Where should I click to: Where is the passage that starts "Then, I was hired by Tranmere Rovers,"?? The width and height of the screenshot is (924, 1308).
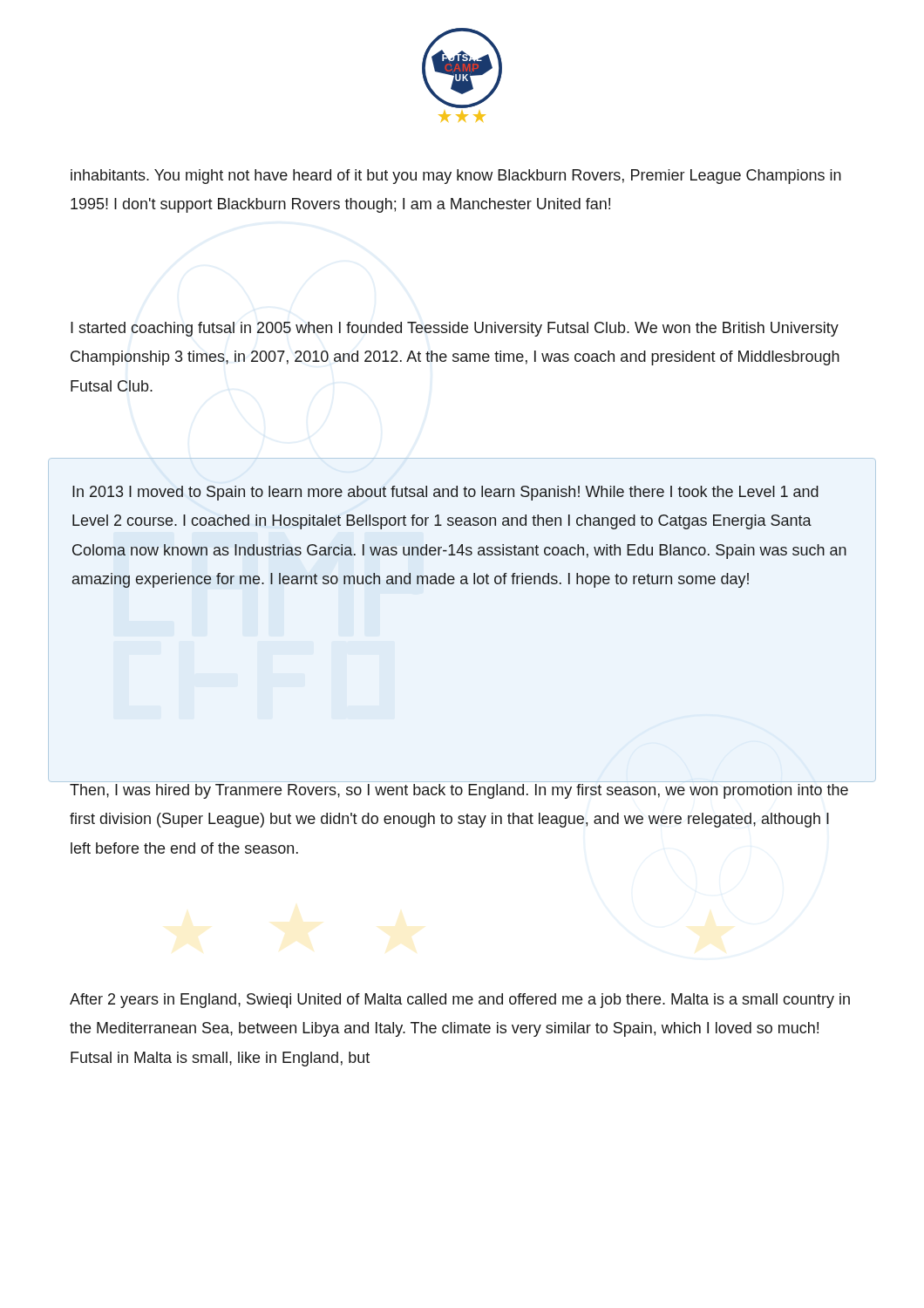click(459, 819)
